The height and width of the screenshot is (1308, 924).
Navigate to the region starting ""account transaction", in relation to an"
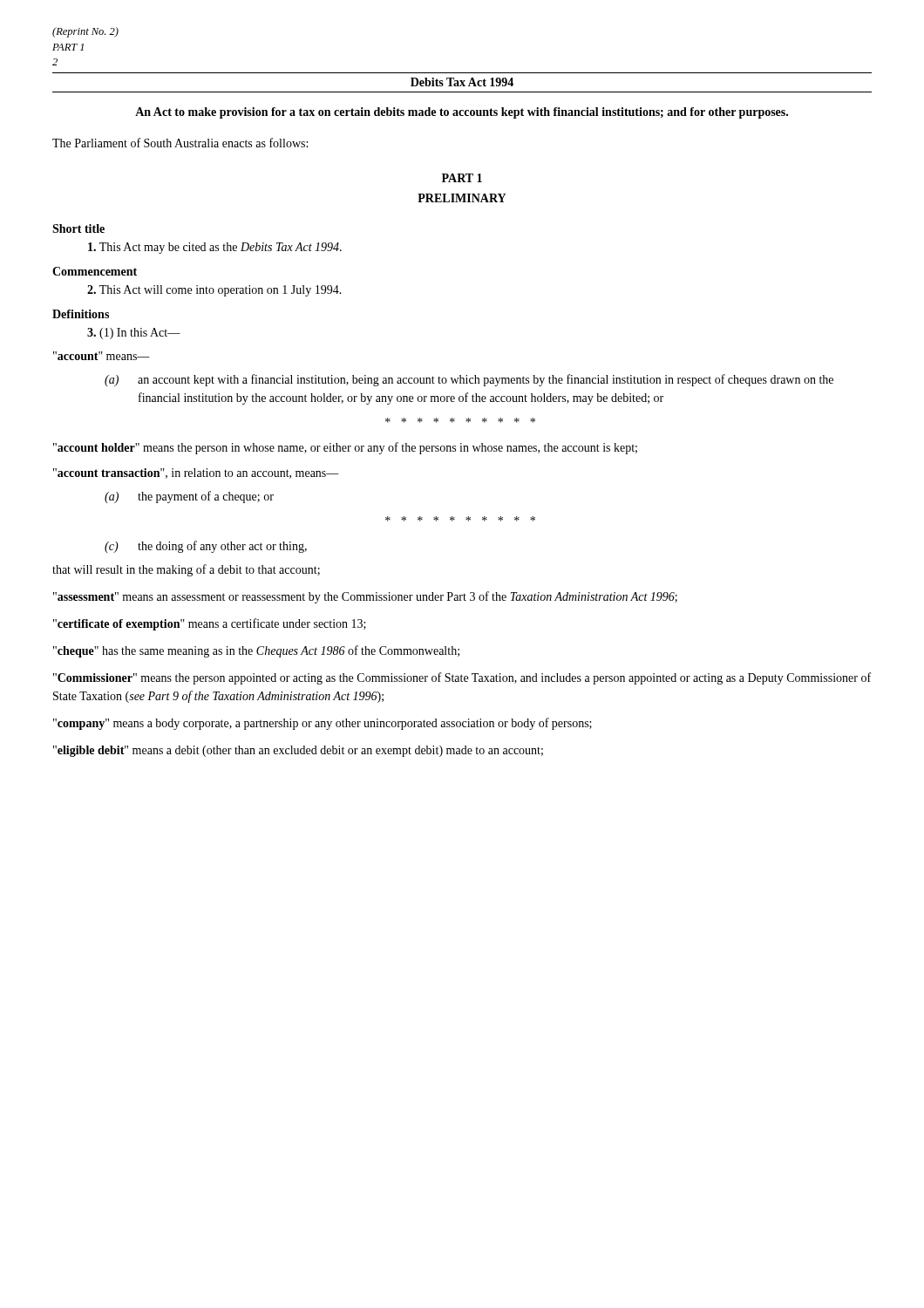pos(195,473)
